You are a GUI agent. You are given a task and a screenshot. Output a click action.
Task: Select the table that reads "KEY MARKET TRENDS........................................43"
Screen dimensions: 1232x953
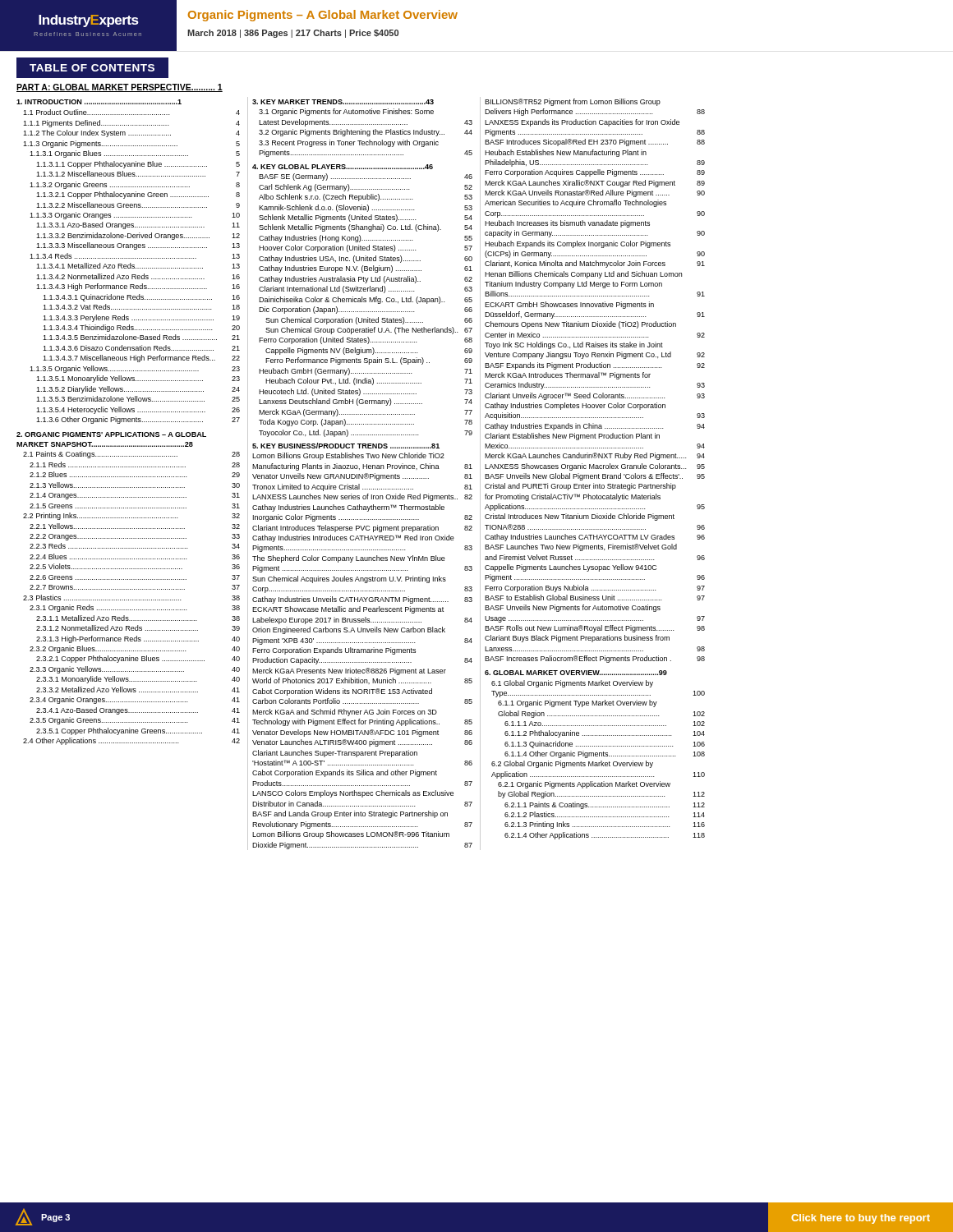point(364,474)
